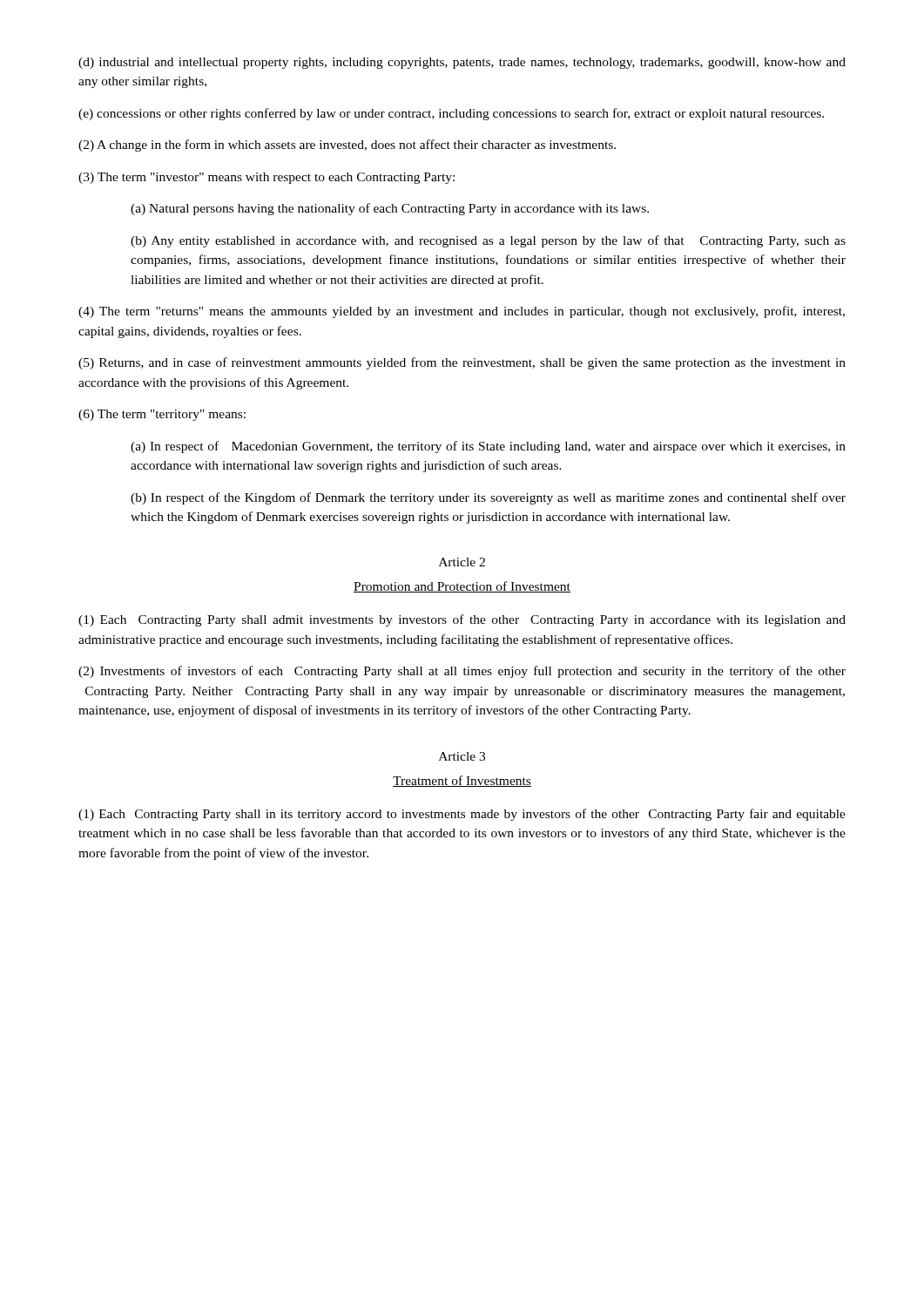
Task: Locate the list item with the text "(1) Each Contracting Party shall in its territory"
Action: [462, 833]
